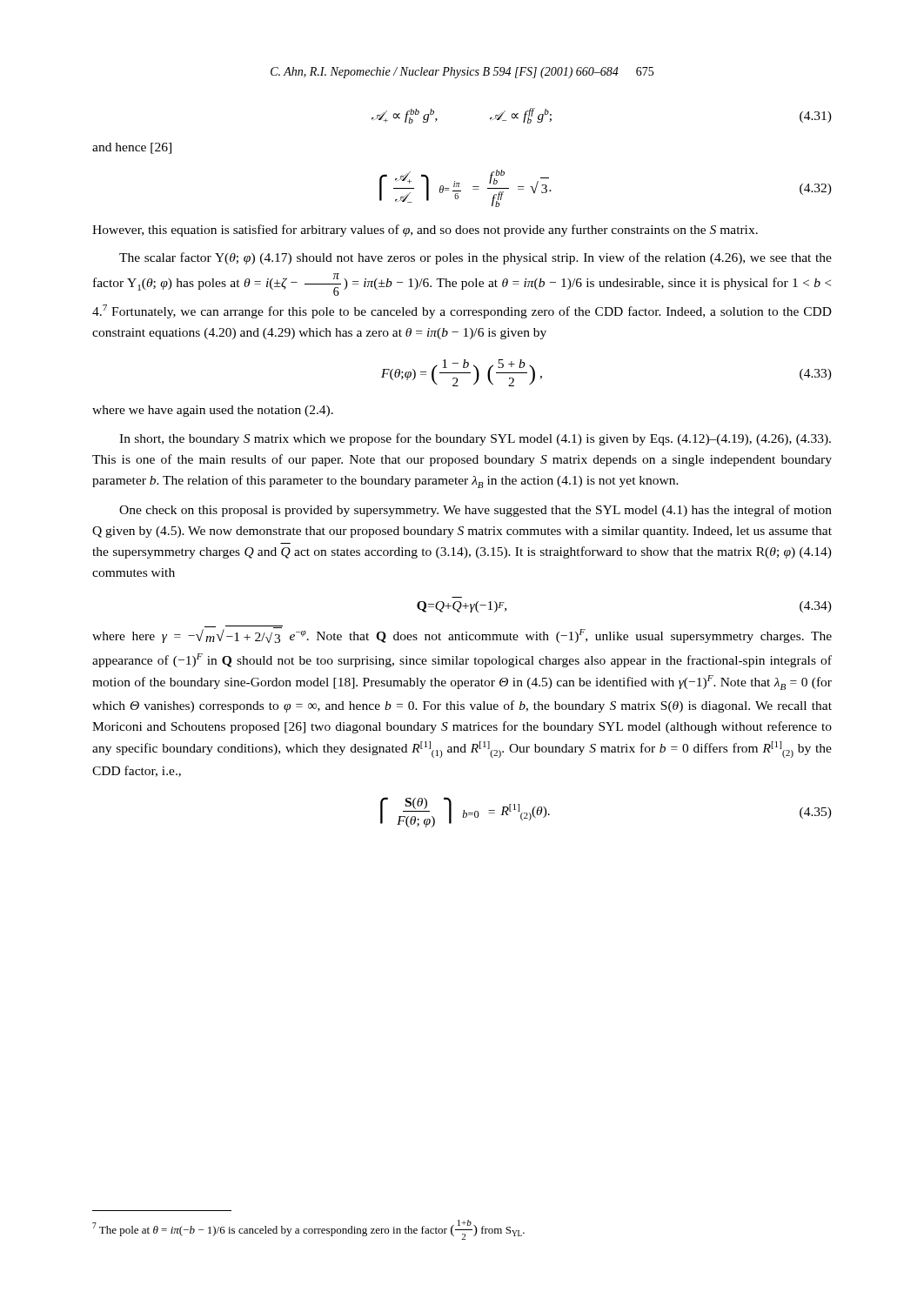Point to the text block starting "where here γ"
The width and height of the screenshot is (924, 1305).
point(462,702)
